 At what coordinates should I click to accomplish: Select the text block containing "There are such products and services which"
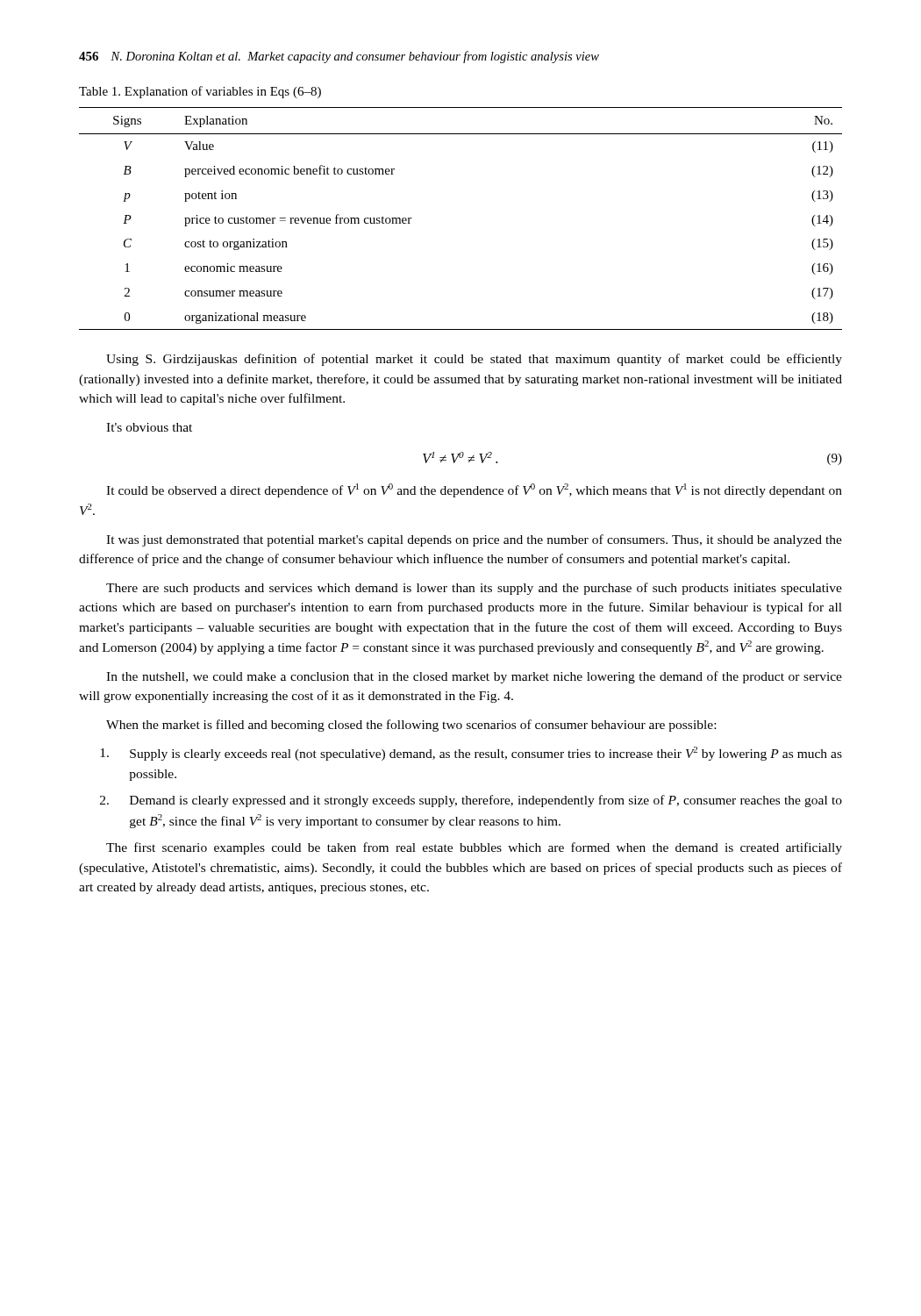(x=460, y=617)
